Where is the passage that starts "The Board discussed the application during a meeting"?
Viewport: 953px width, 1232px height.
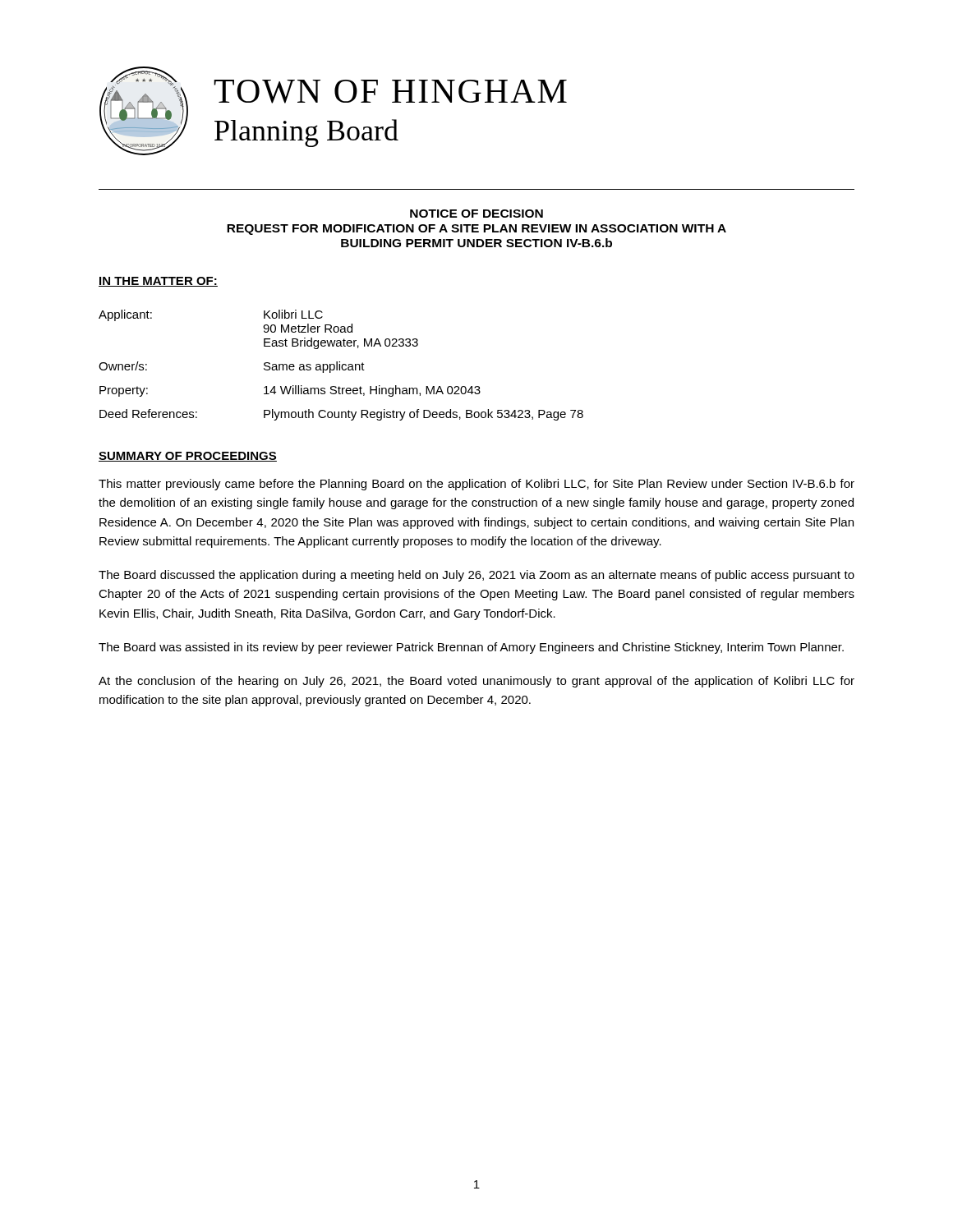click(476, 594)
